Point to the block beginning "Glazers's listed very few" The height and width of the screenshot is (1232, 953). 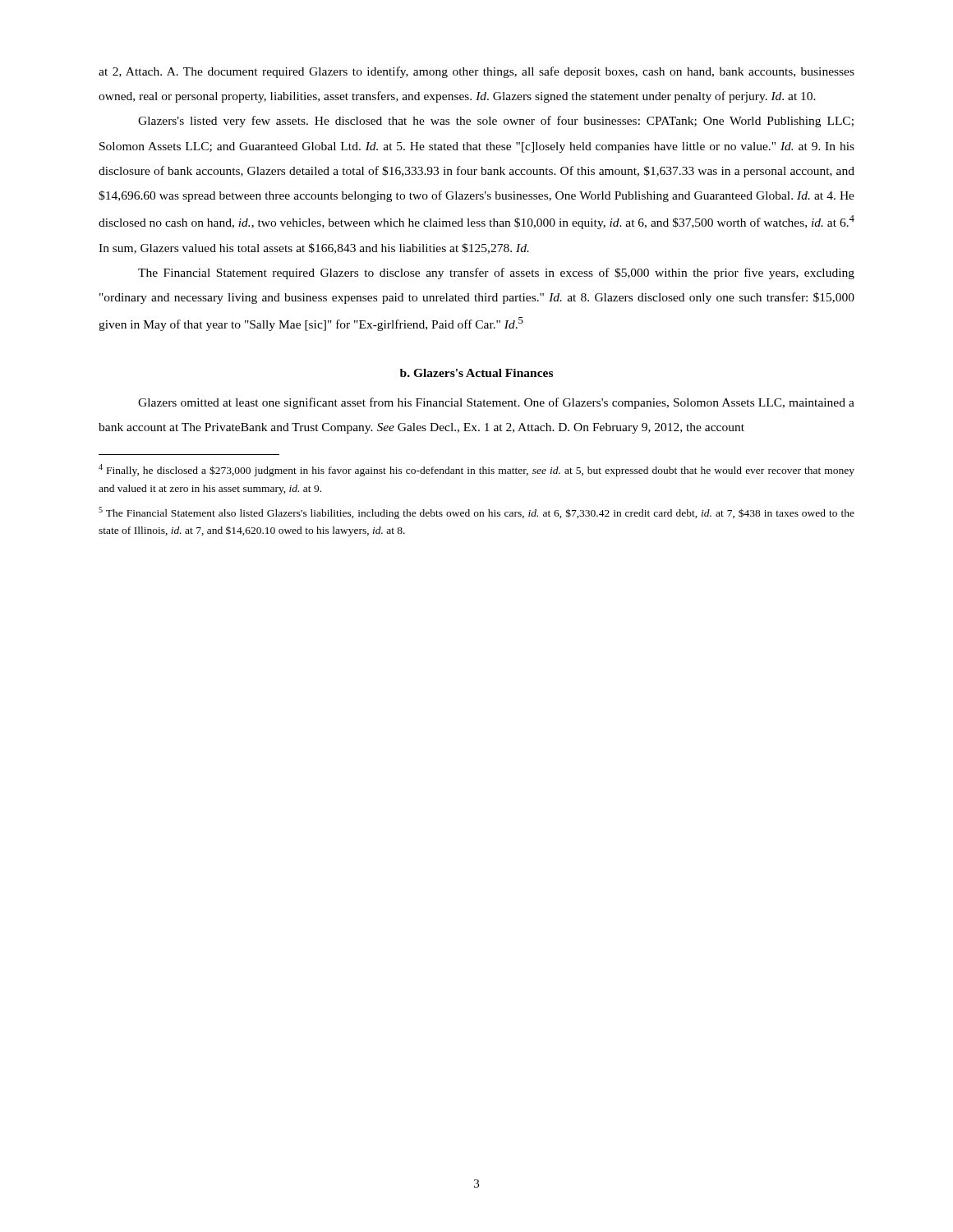tap(476, 184)
